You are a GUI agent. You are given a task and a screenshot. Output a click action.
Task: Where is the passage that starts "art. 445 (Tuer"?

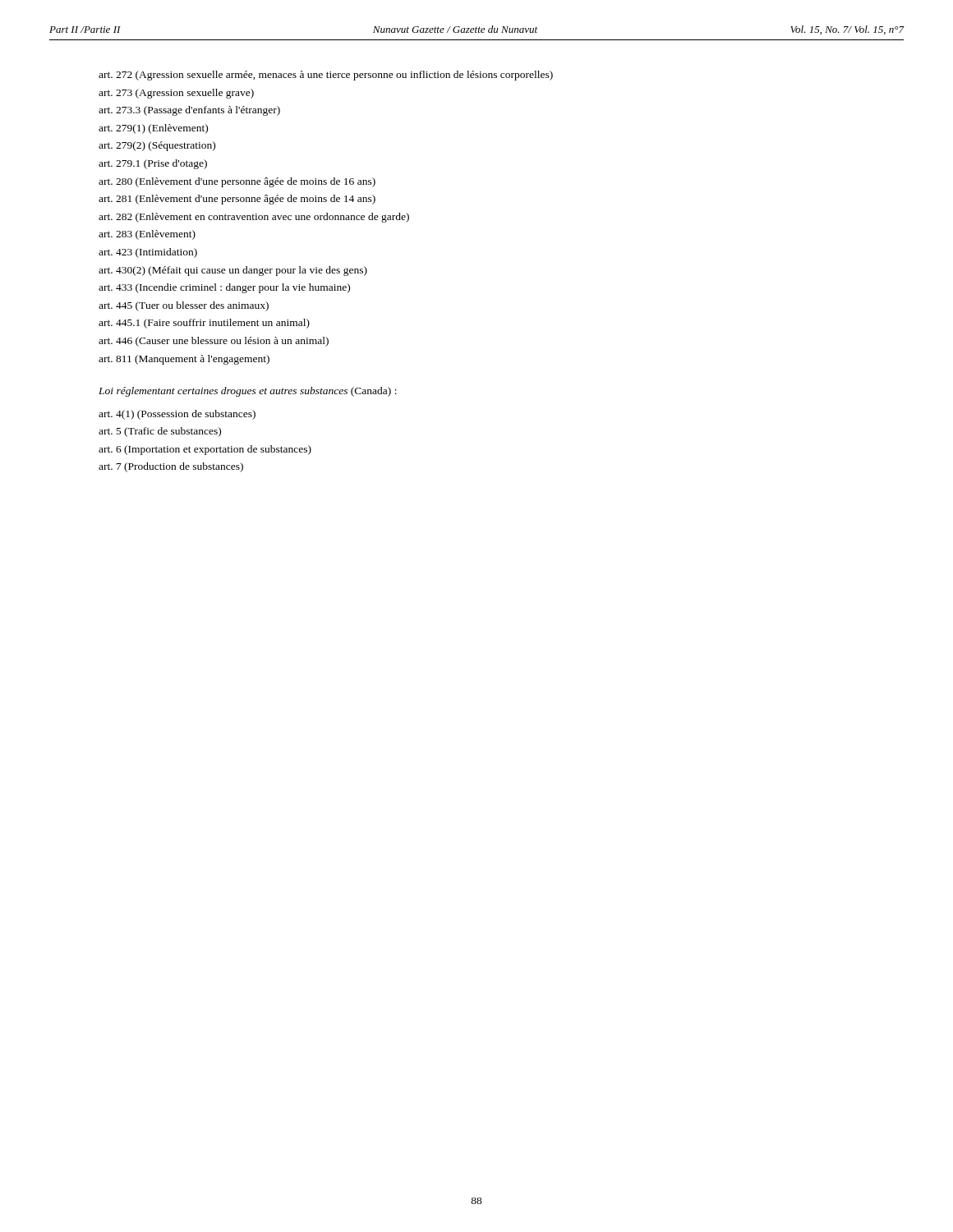coord(184,305)
